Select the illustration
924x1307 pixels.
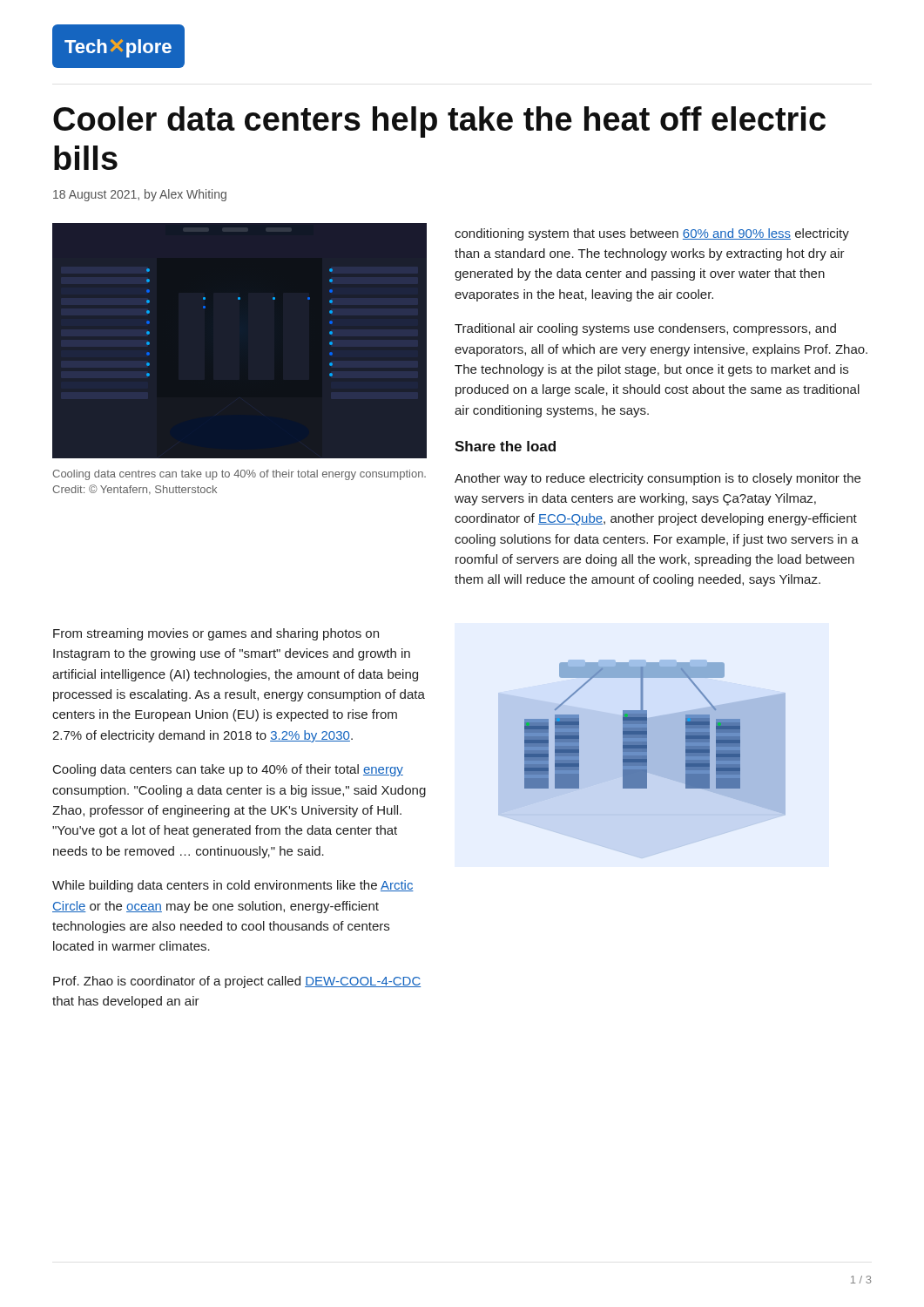[x=642, y=745]
